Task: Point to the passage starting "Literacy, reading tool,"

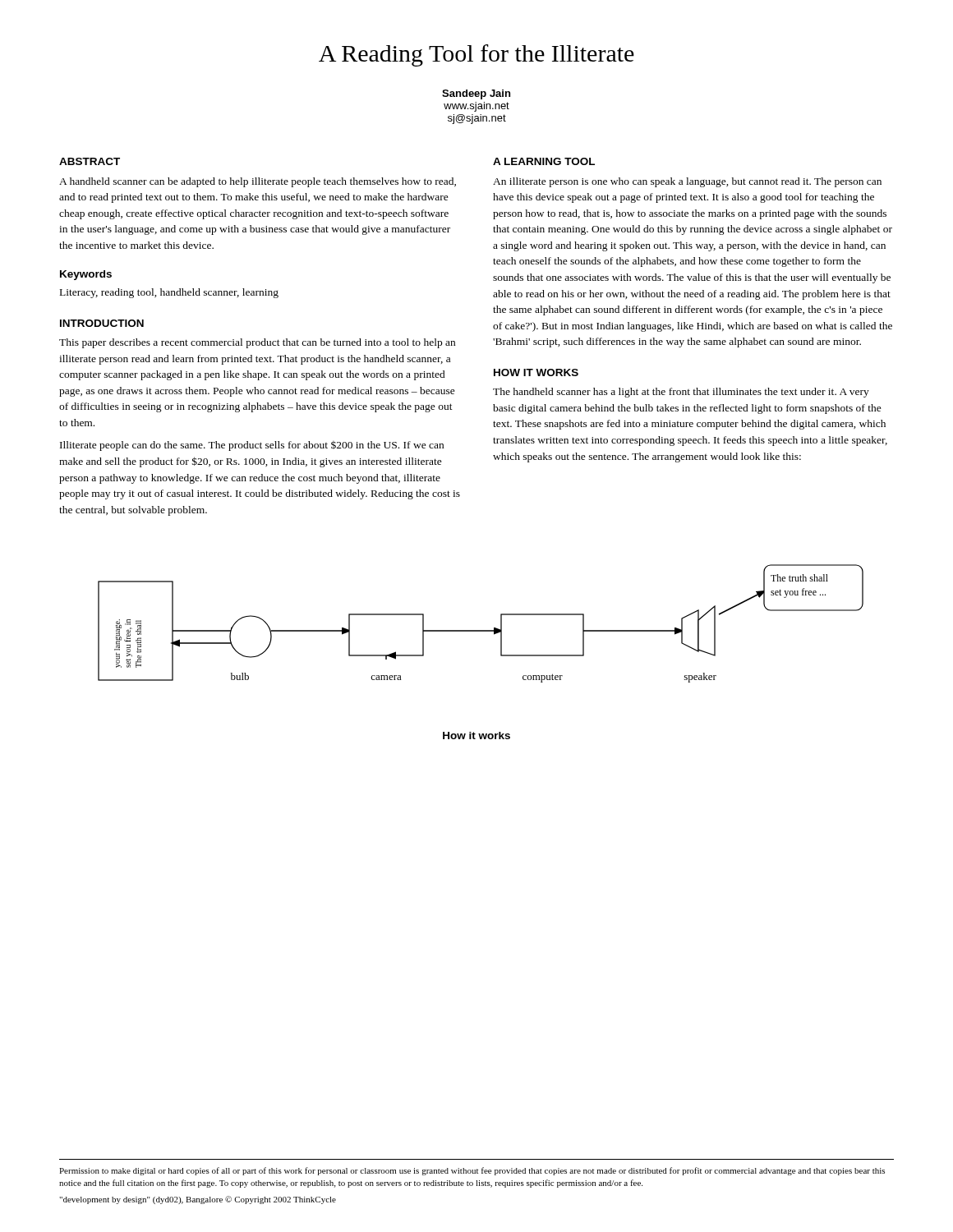Action: tap(260, 292)
